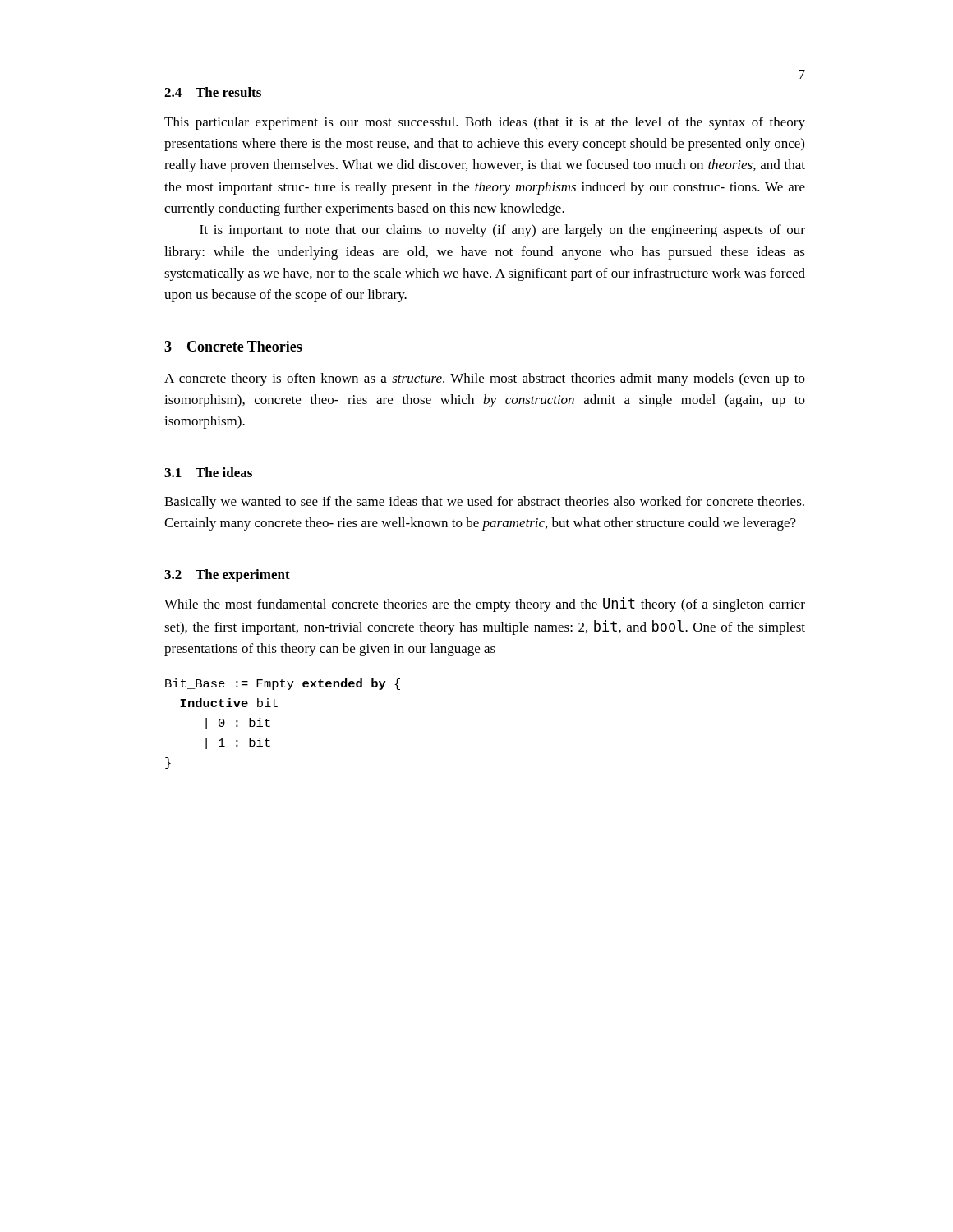Locate the section header with the text "3.1 The ideas"
953x1232 pixels.
(x=208, y=472)
